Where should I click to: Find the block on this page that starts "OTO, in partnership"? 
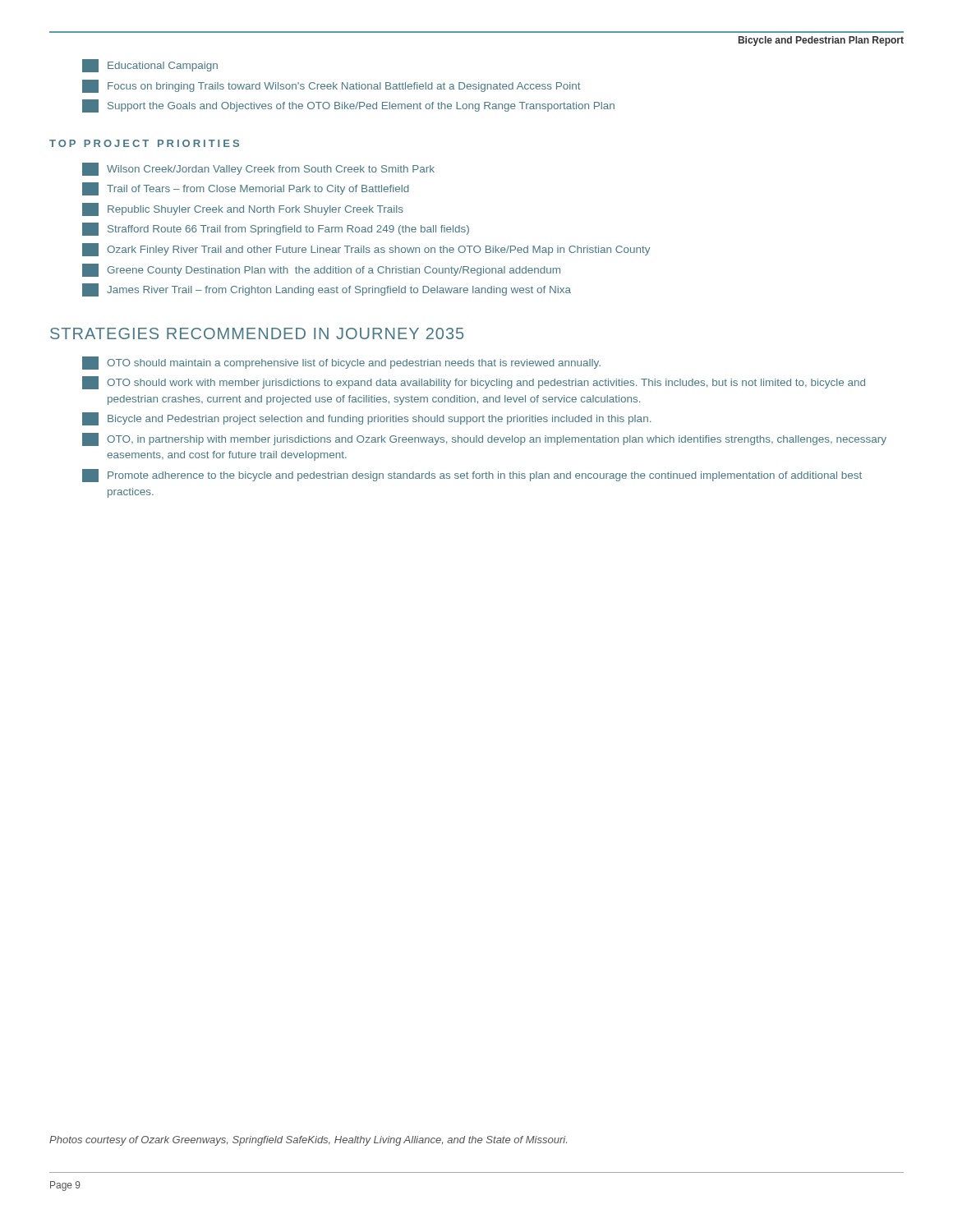493,447
